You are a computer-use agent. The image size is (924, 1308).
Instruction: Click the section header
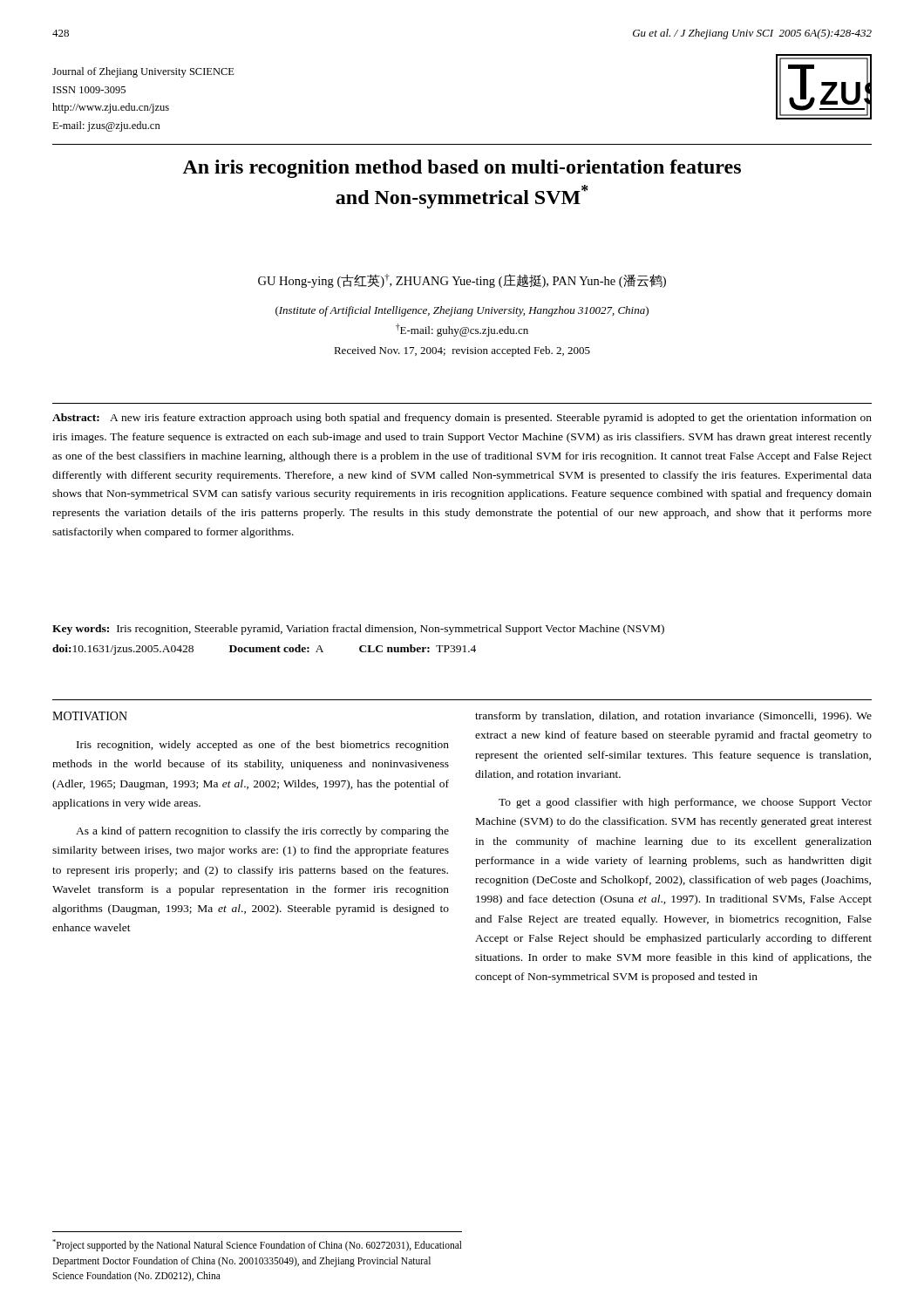[90, 716]
